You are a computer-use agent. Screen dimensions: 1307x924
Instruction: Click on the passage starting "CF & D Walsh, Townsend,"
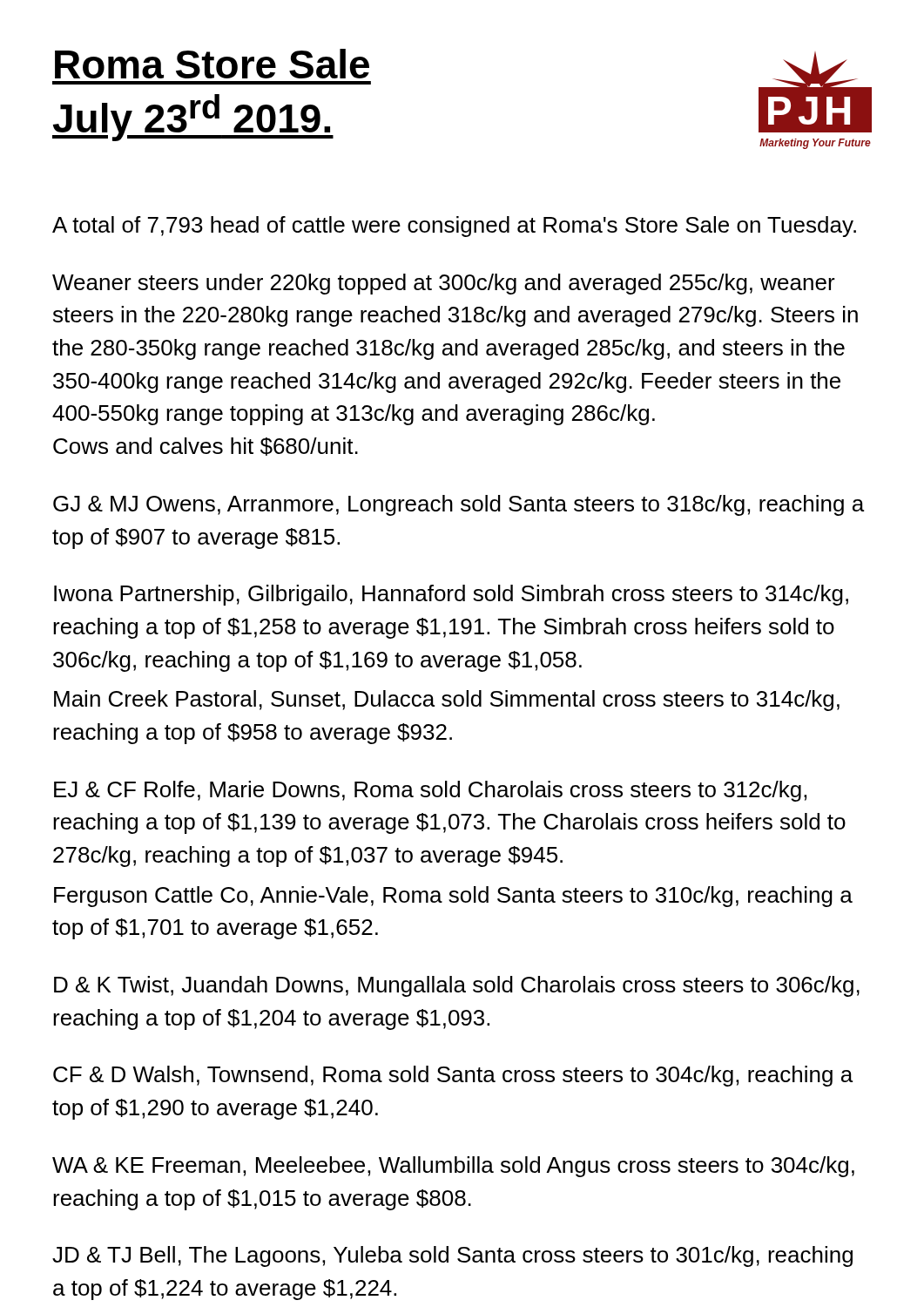click(462, 1092)
